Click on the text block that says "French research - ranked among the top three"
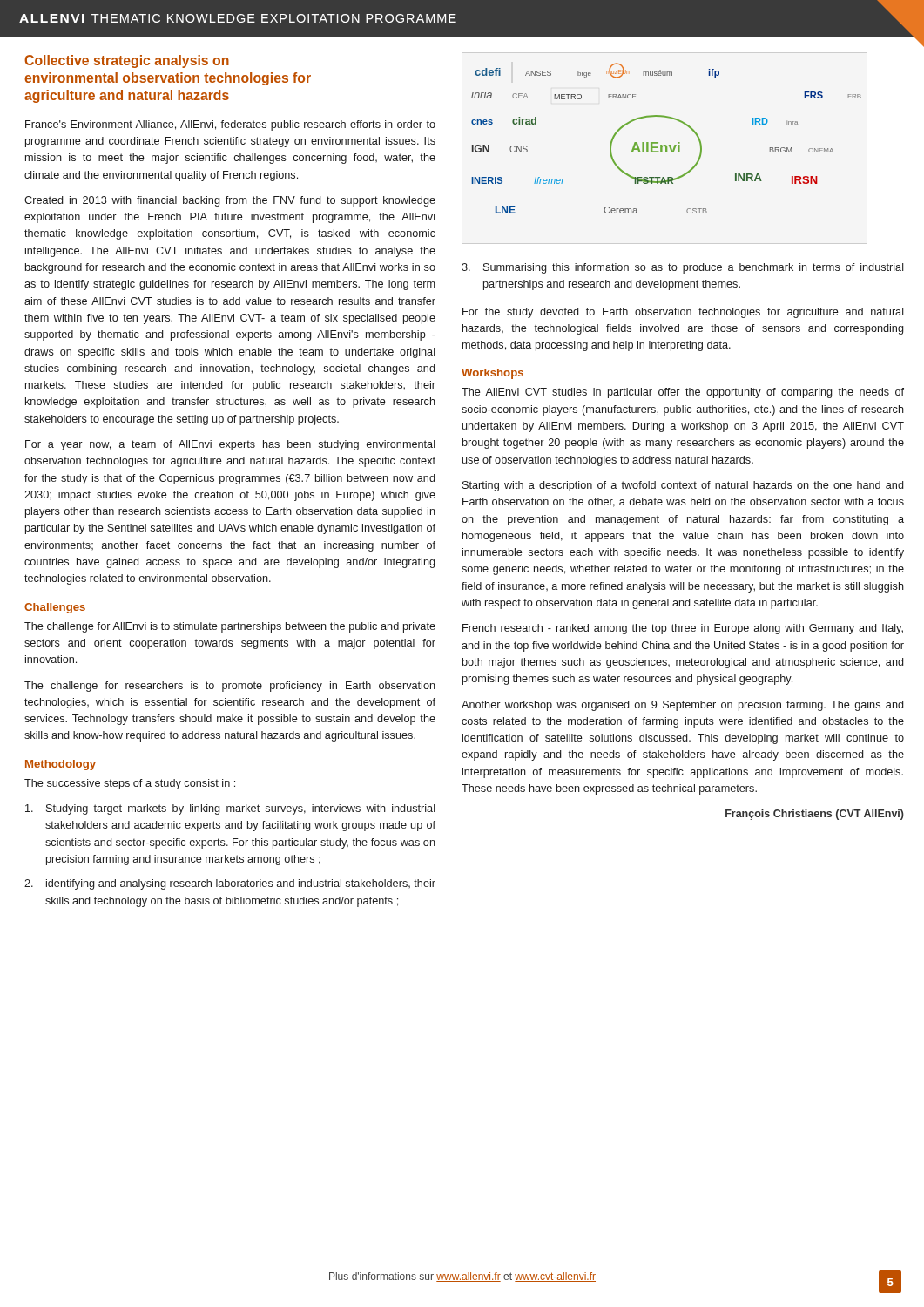Viewport: 924px width, 1307px height. tap(683, 654)
